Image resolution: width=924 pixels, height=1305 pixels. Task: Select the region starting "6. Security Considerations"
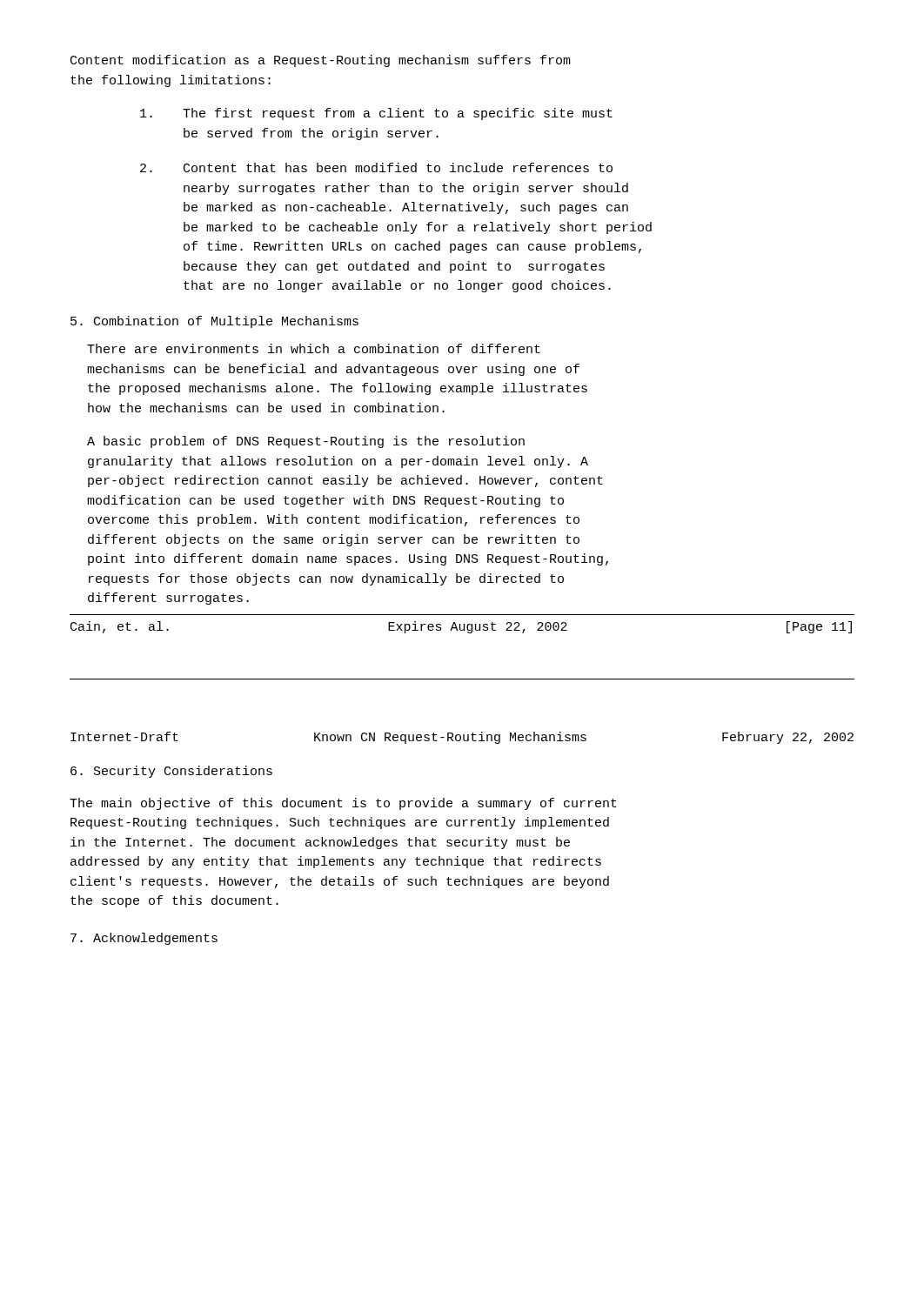click(x=171, y=772)
